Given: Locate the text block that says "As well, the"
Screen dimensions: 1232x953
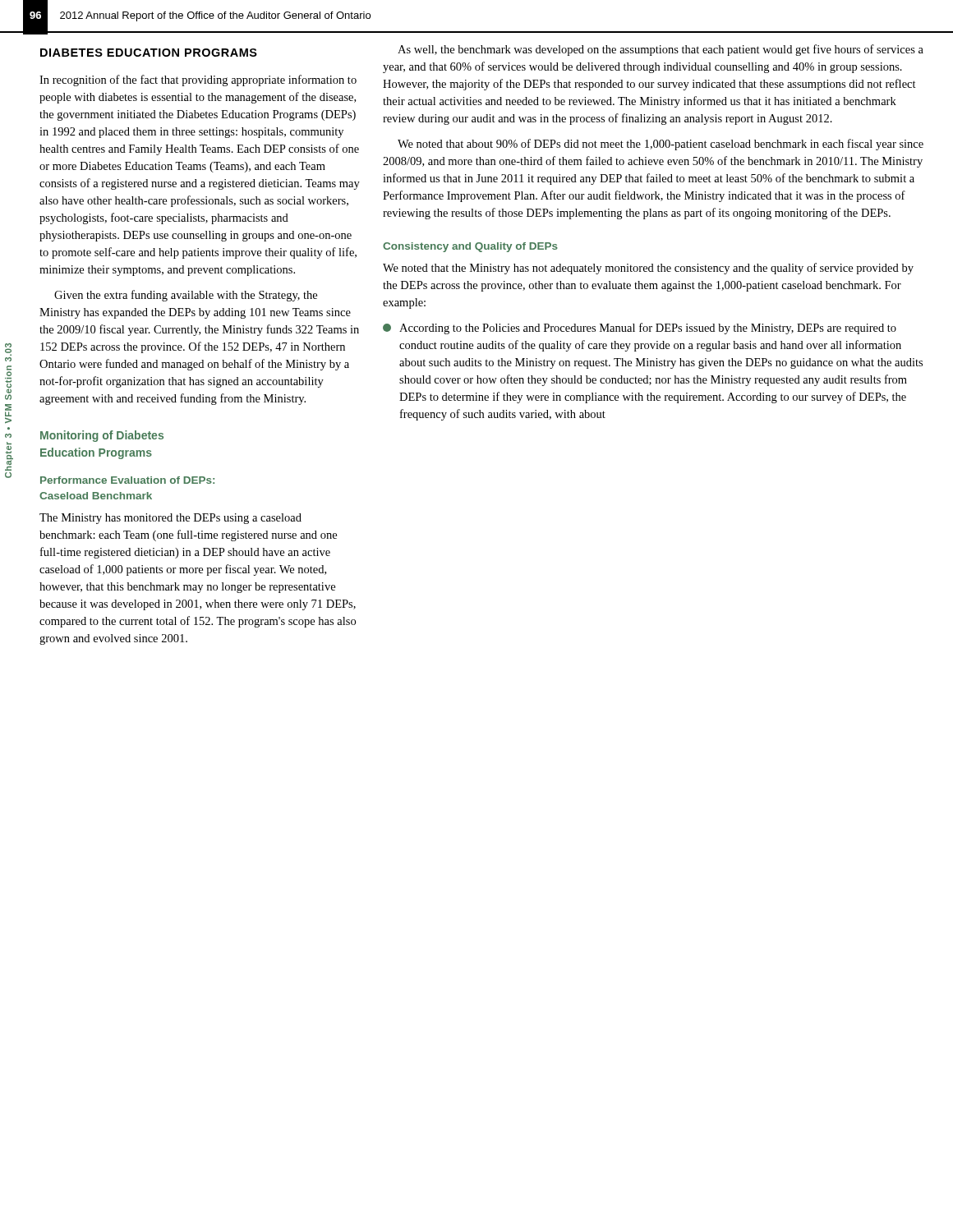Looking at the screenshot, I should click(x=656, y=84).
